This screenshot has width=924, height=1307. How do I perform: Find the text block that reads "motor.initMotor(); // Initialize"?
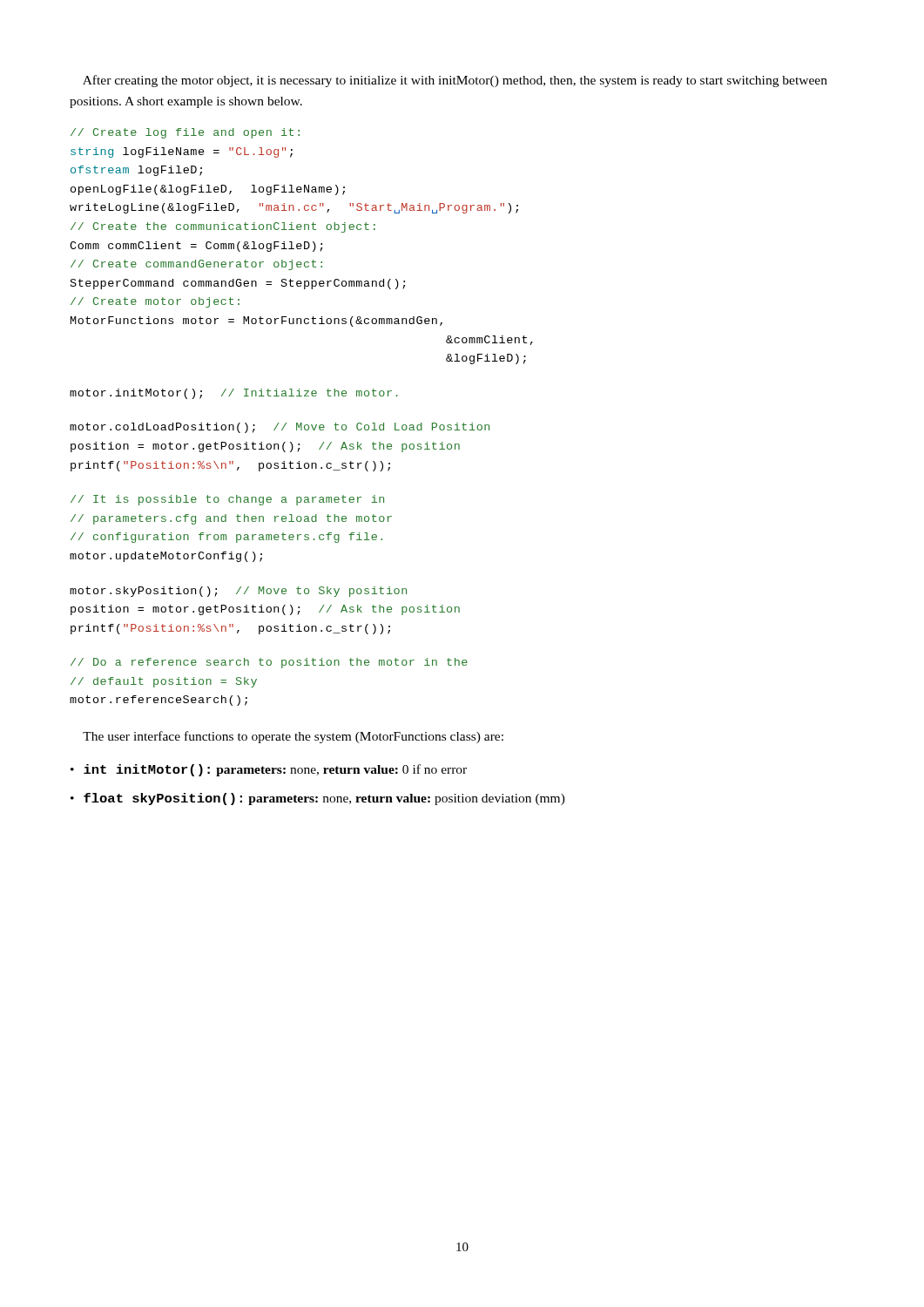click(235, 393)
